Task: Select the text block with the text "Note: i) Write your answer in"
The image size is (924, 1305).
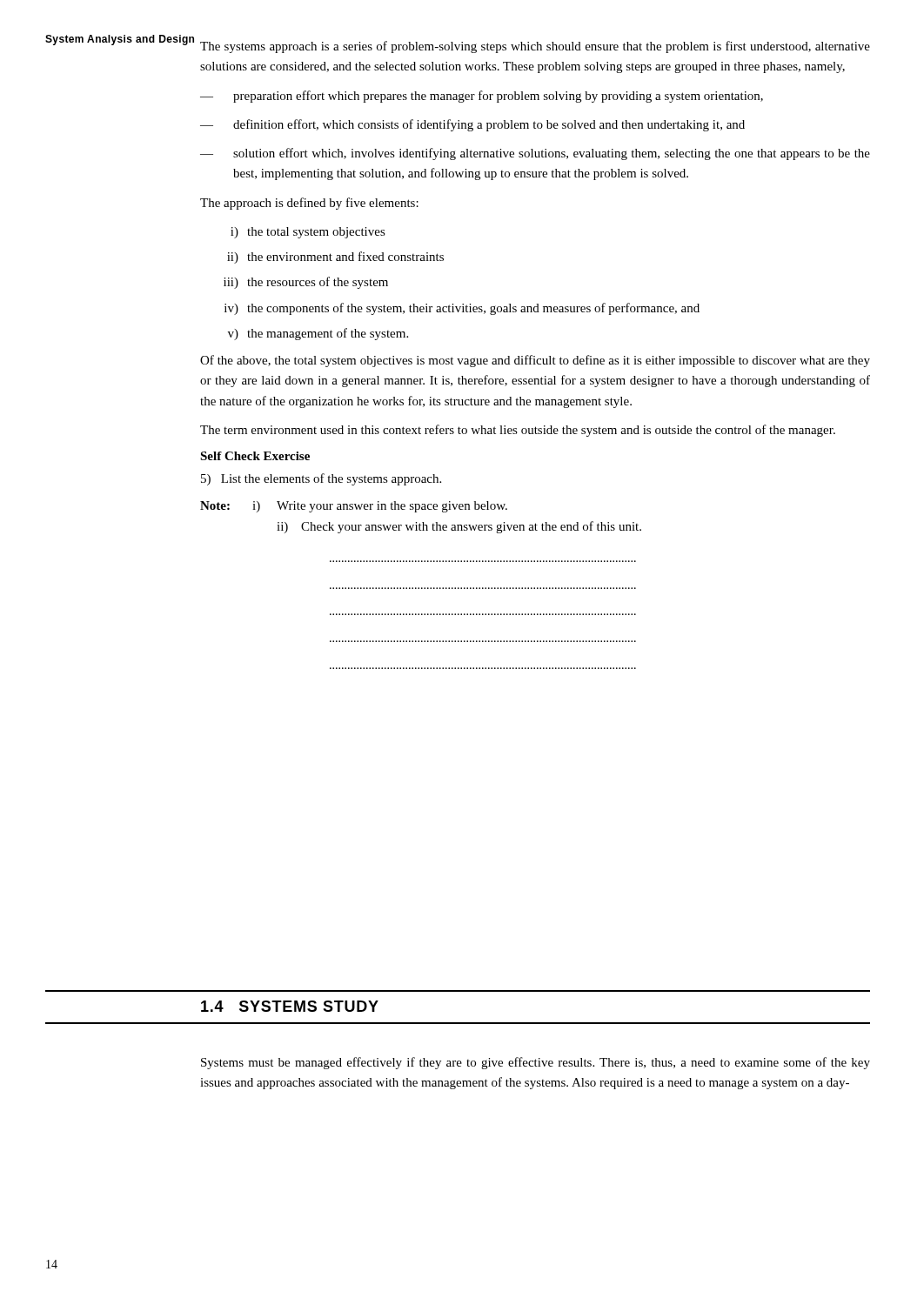Action: (x=535, y=516)
